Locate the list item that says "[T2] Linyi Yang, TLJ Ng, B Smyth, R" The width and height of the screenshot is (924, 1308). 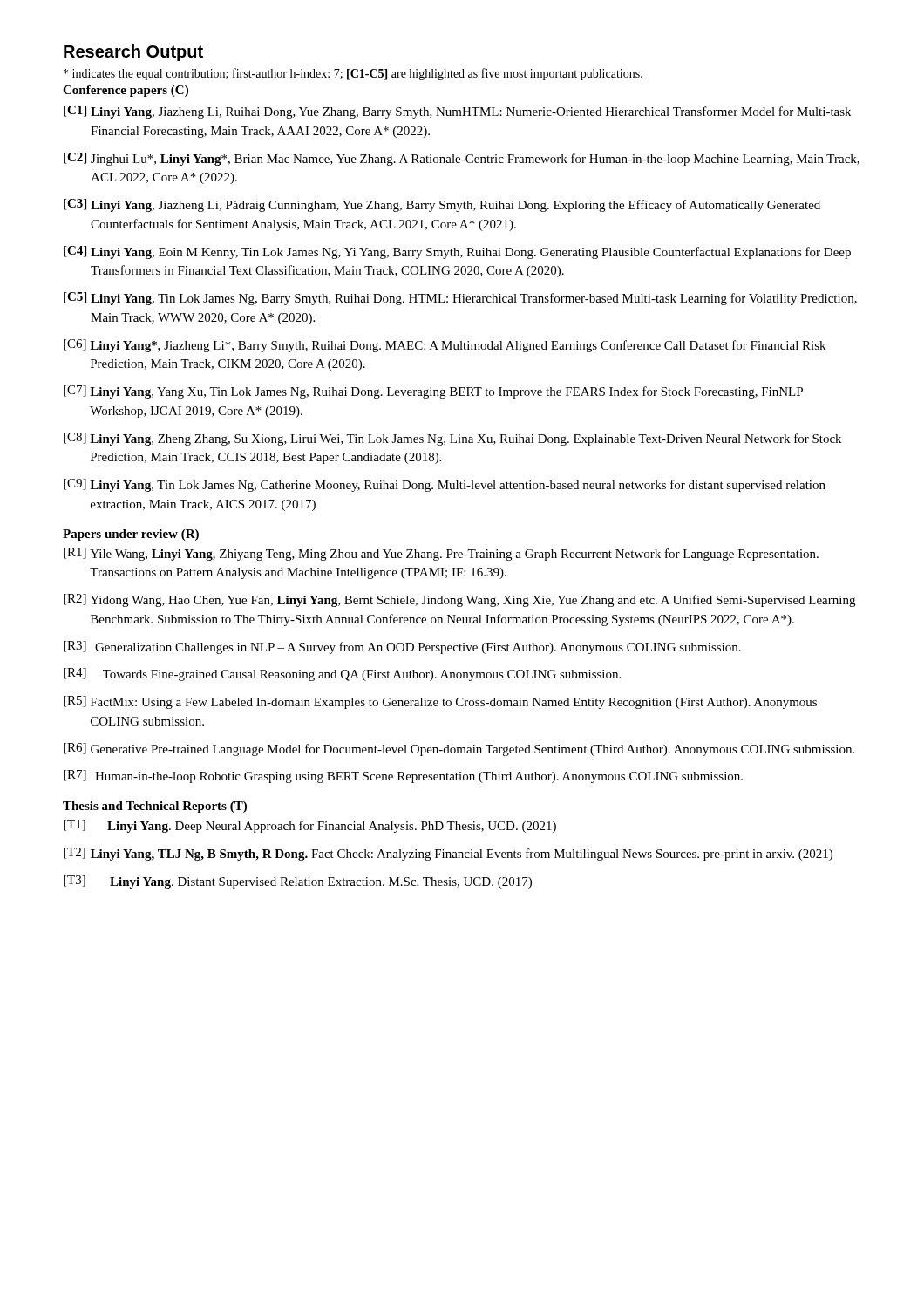point(462,854)
